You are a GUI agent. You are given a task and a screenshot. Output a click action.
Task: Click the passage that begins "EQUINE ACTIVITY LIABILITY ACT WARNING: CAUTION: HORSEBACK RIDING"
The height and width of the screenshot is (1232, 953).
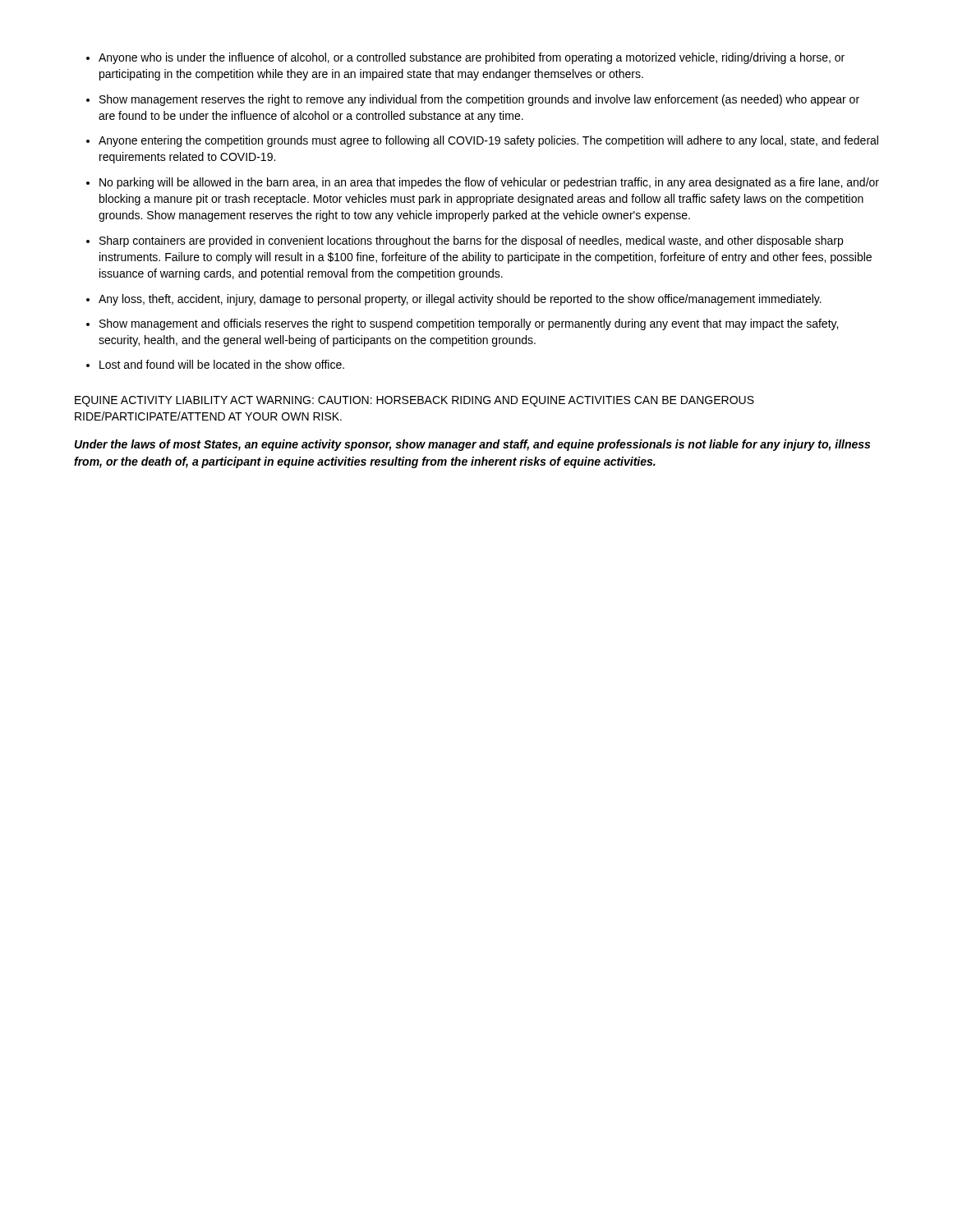click(x=414, y=408)
